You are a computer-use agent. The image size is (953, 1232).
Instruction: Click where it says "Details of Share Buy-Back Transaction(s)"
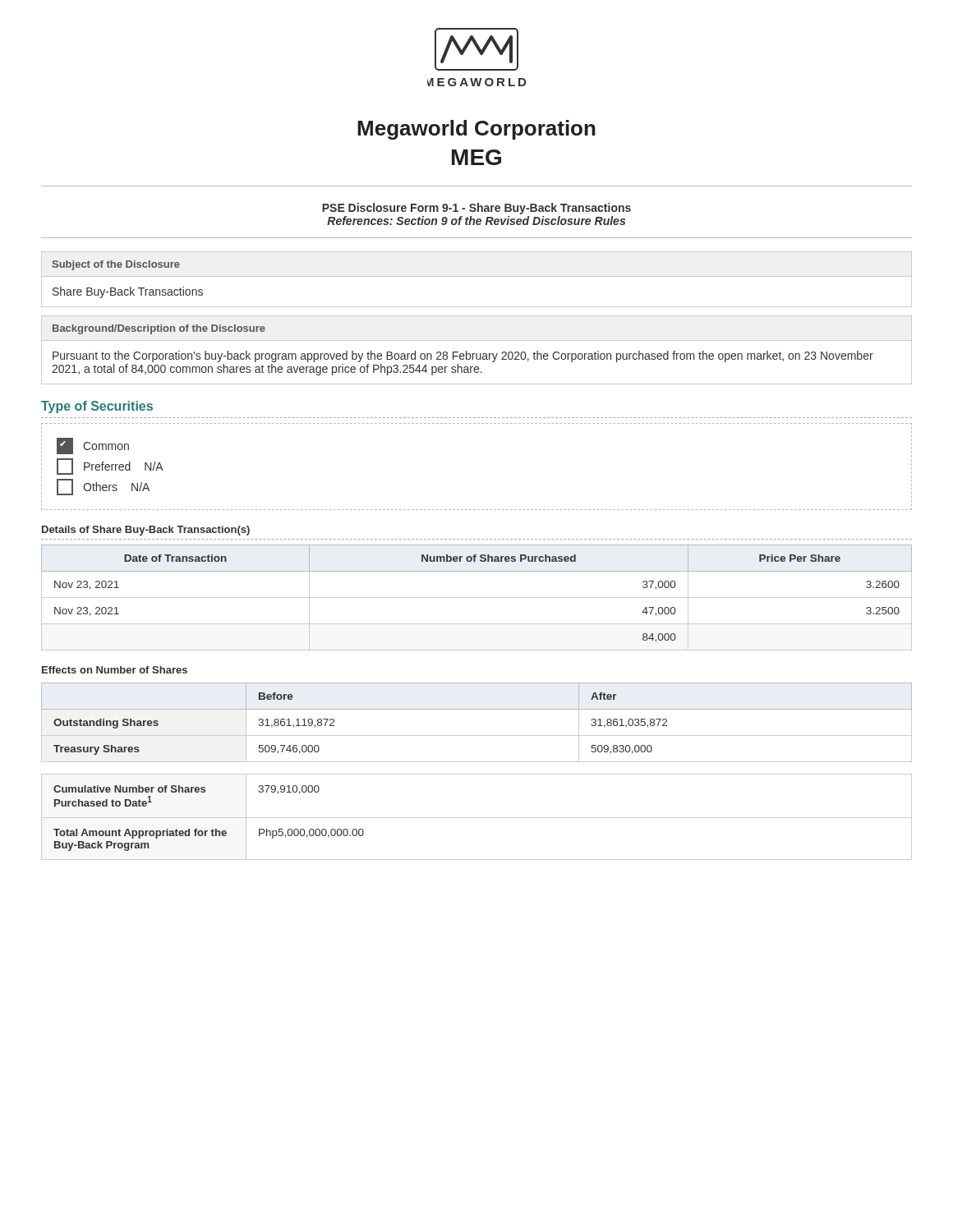click(x=146, y=529)
